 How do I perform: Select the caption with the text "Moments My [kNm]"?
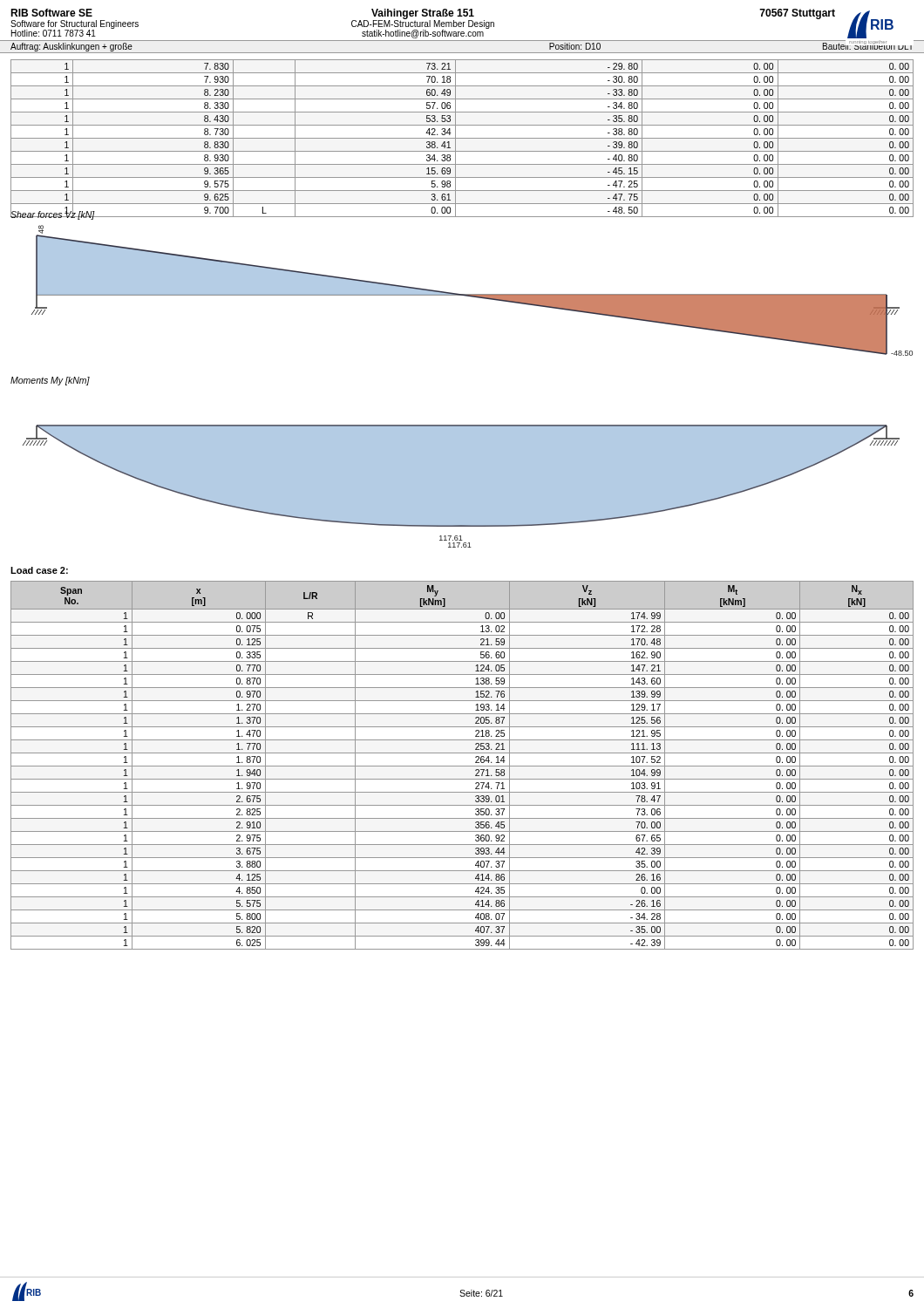point(50,380)
